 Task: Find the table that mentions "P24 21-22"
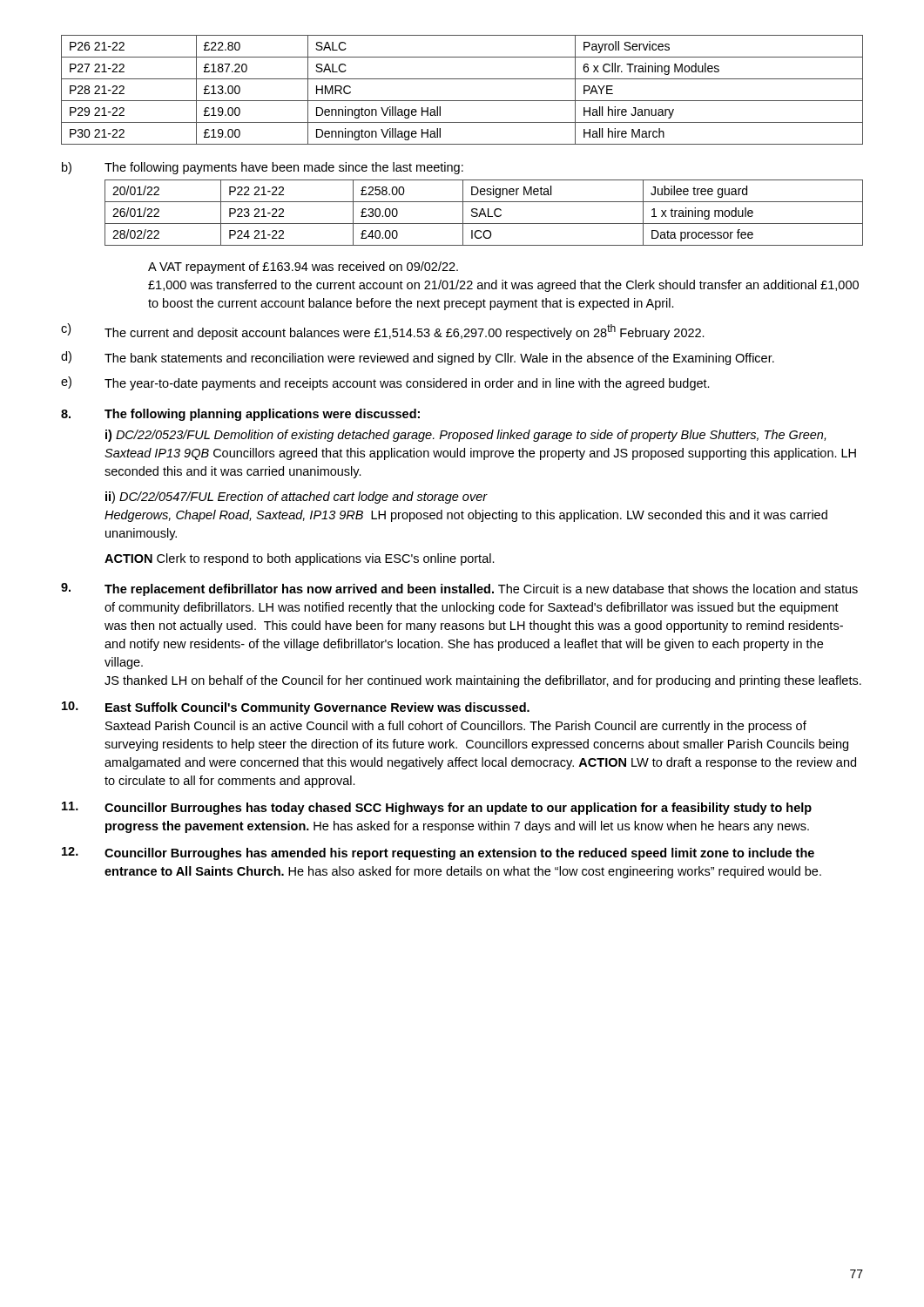[484, 213]
